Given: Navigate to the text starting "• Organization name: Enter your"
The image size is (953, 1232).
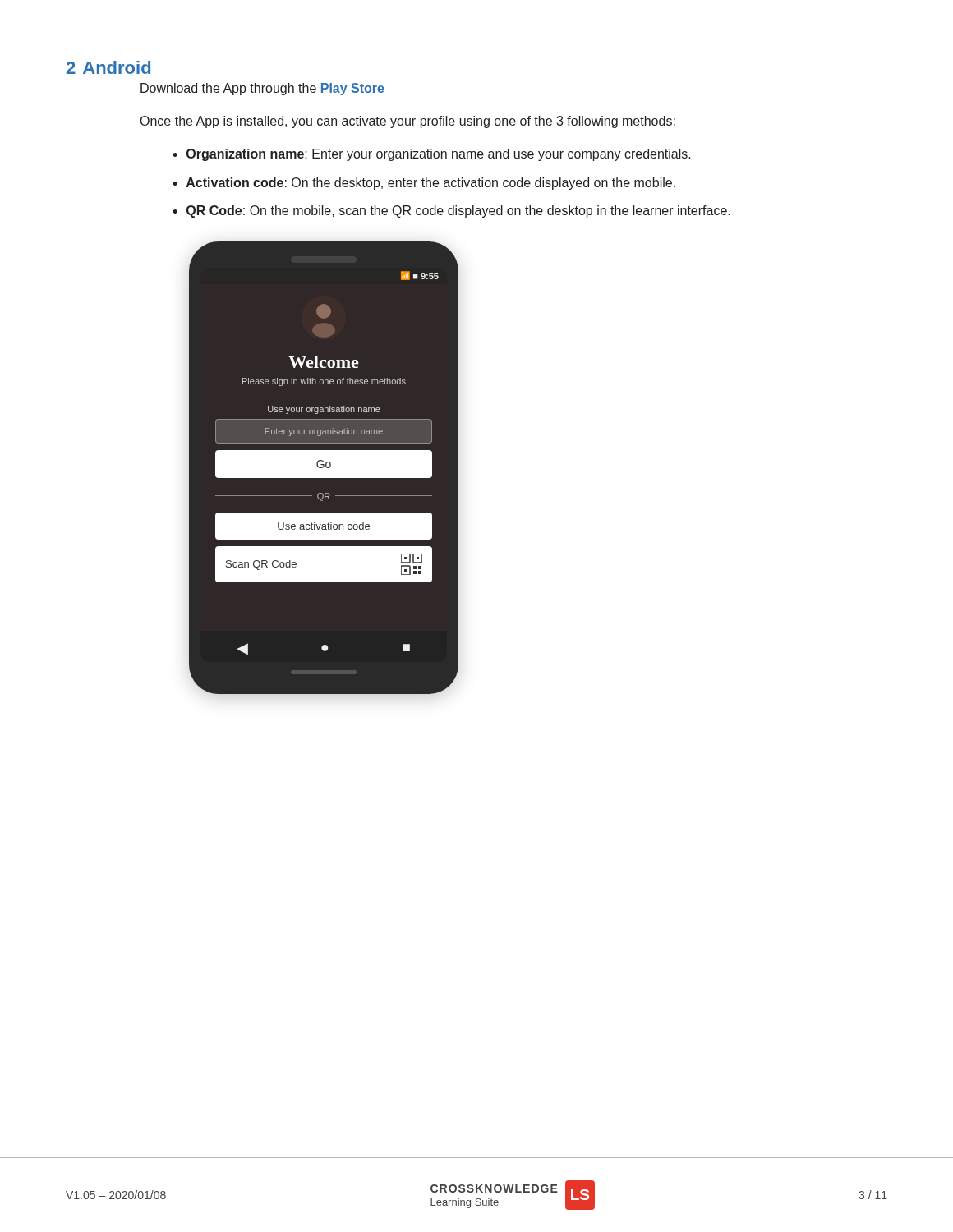Looking at the screenshot, I should point(530,155).
